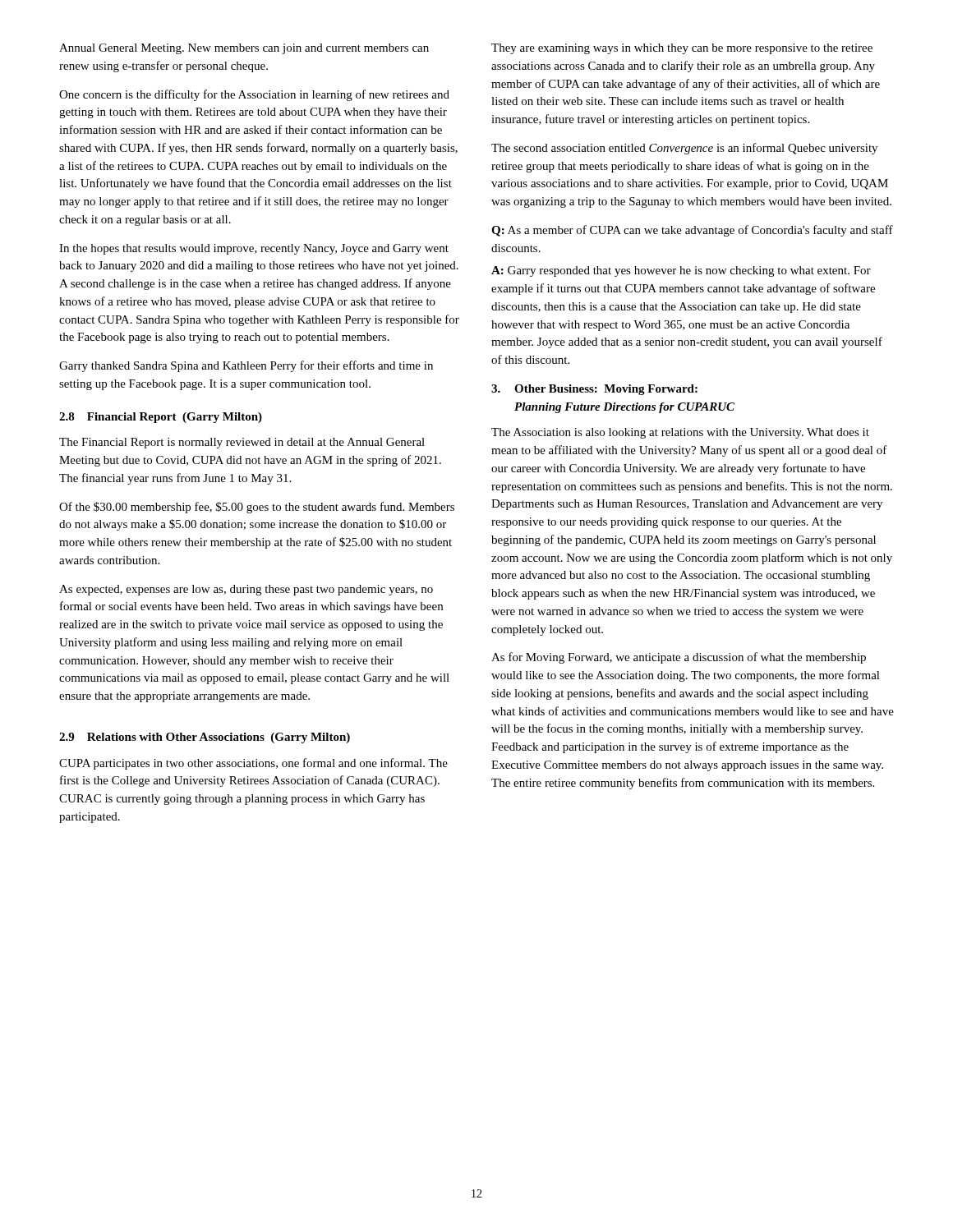
Task: Click the passage that begins "As for Moving"
Action: pos(692,720)
